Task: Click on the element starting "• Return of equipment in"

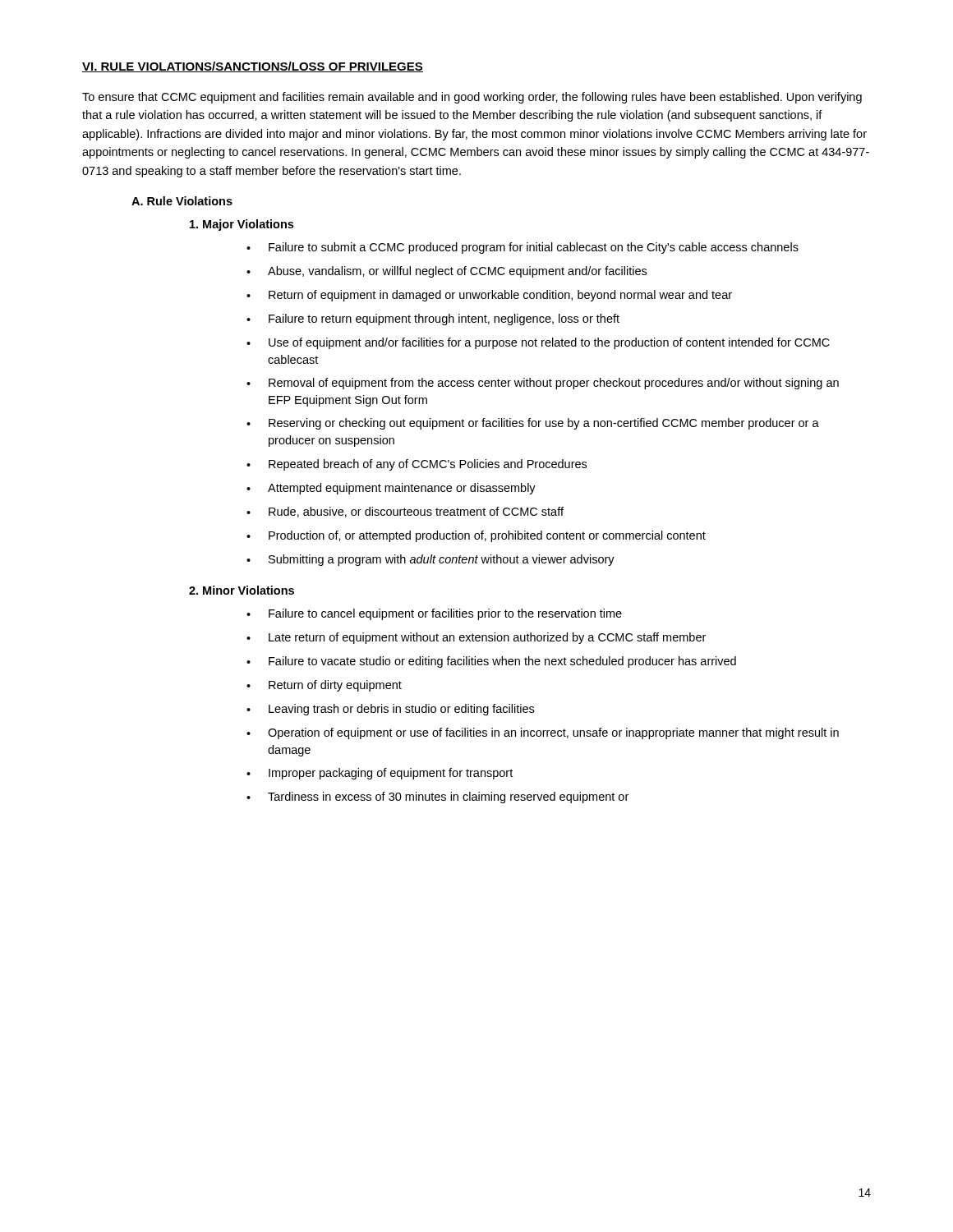Action: 550,296
